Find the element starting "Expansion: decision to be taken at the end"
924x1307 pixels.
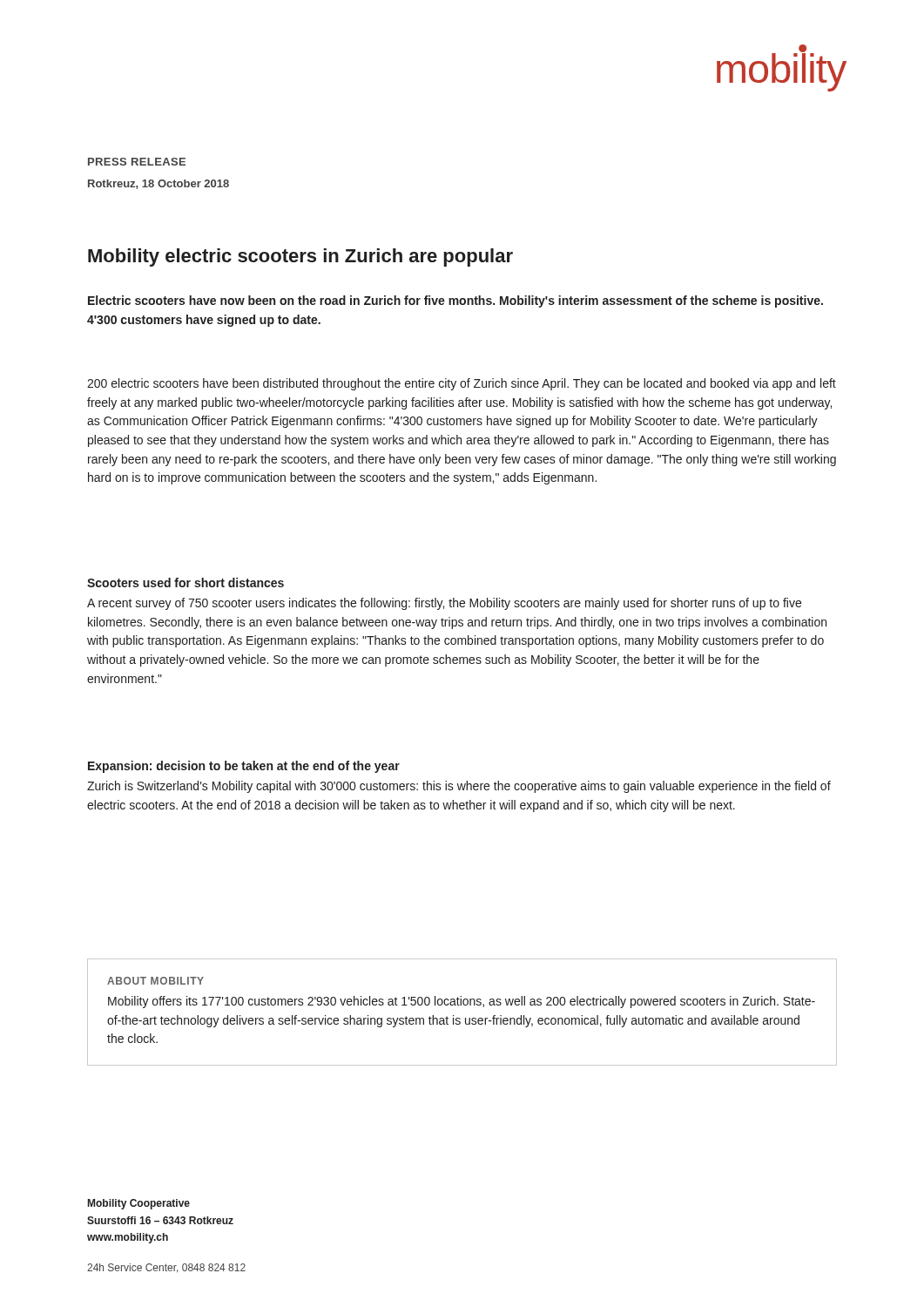(243, 766)
